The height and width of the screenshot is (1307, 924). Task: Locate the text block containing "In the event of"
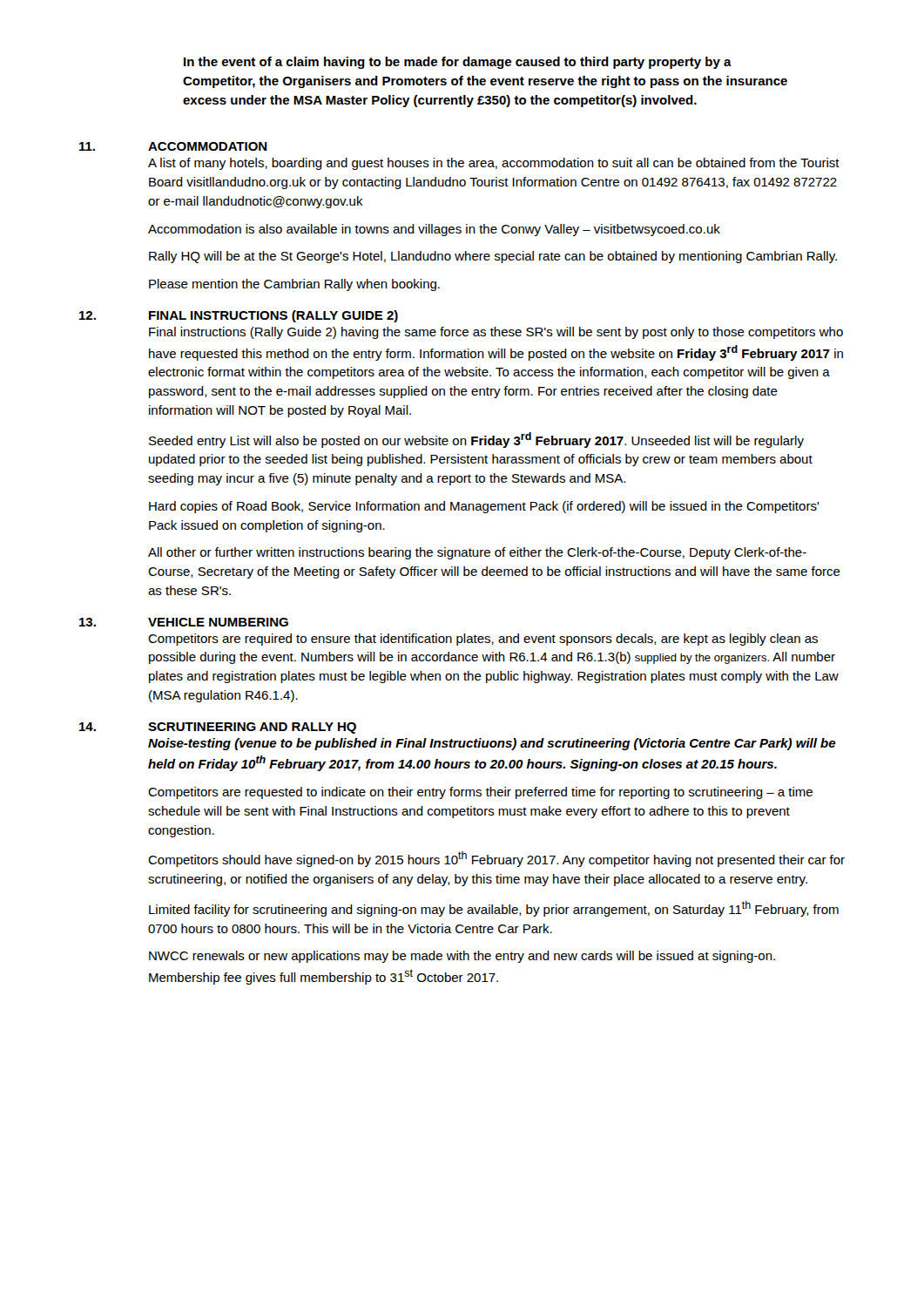point(485,80)
